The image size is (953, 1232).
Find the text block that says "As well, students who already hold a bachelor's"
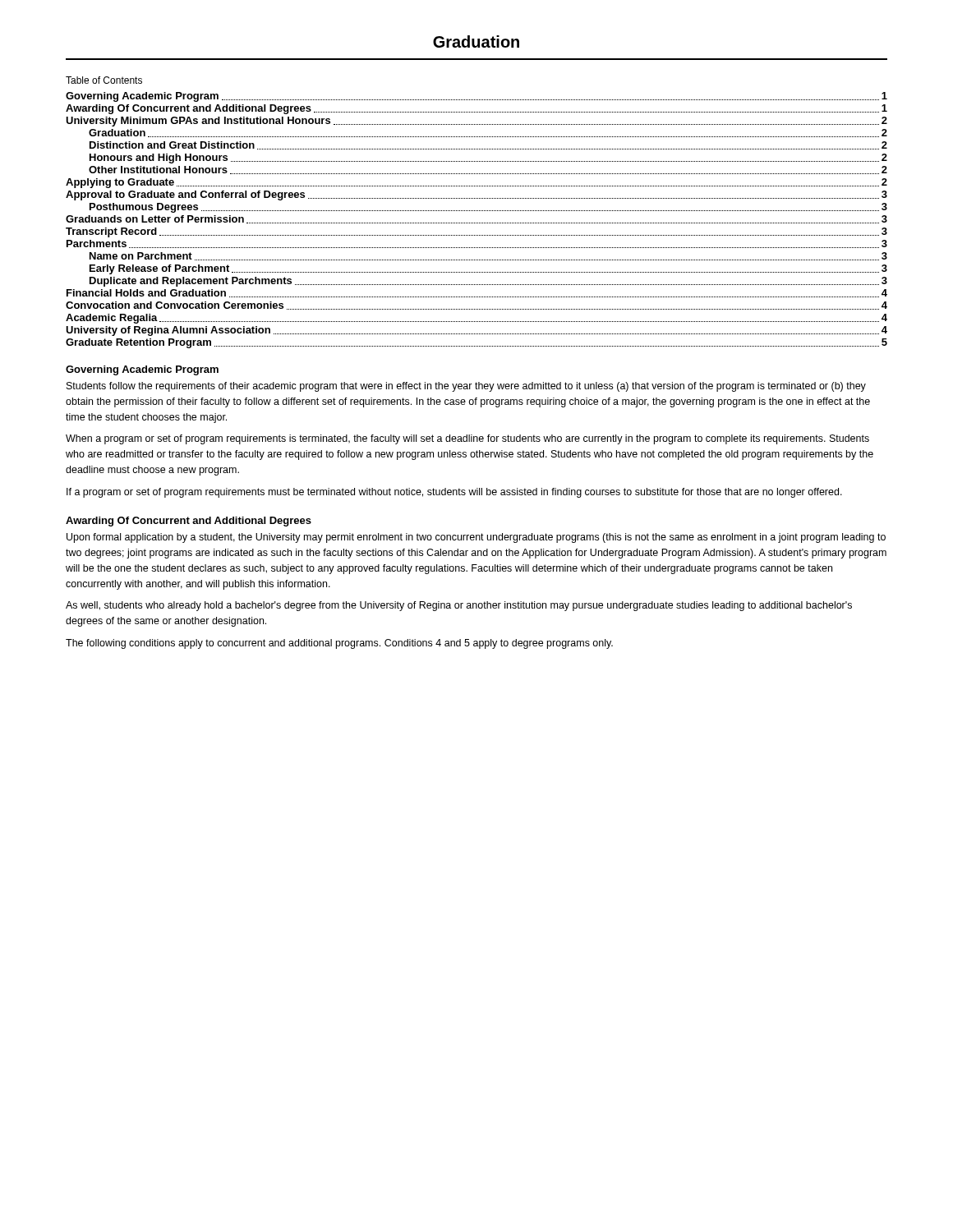pos(459,613)
